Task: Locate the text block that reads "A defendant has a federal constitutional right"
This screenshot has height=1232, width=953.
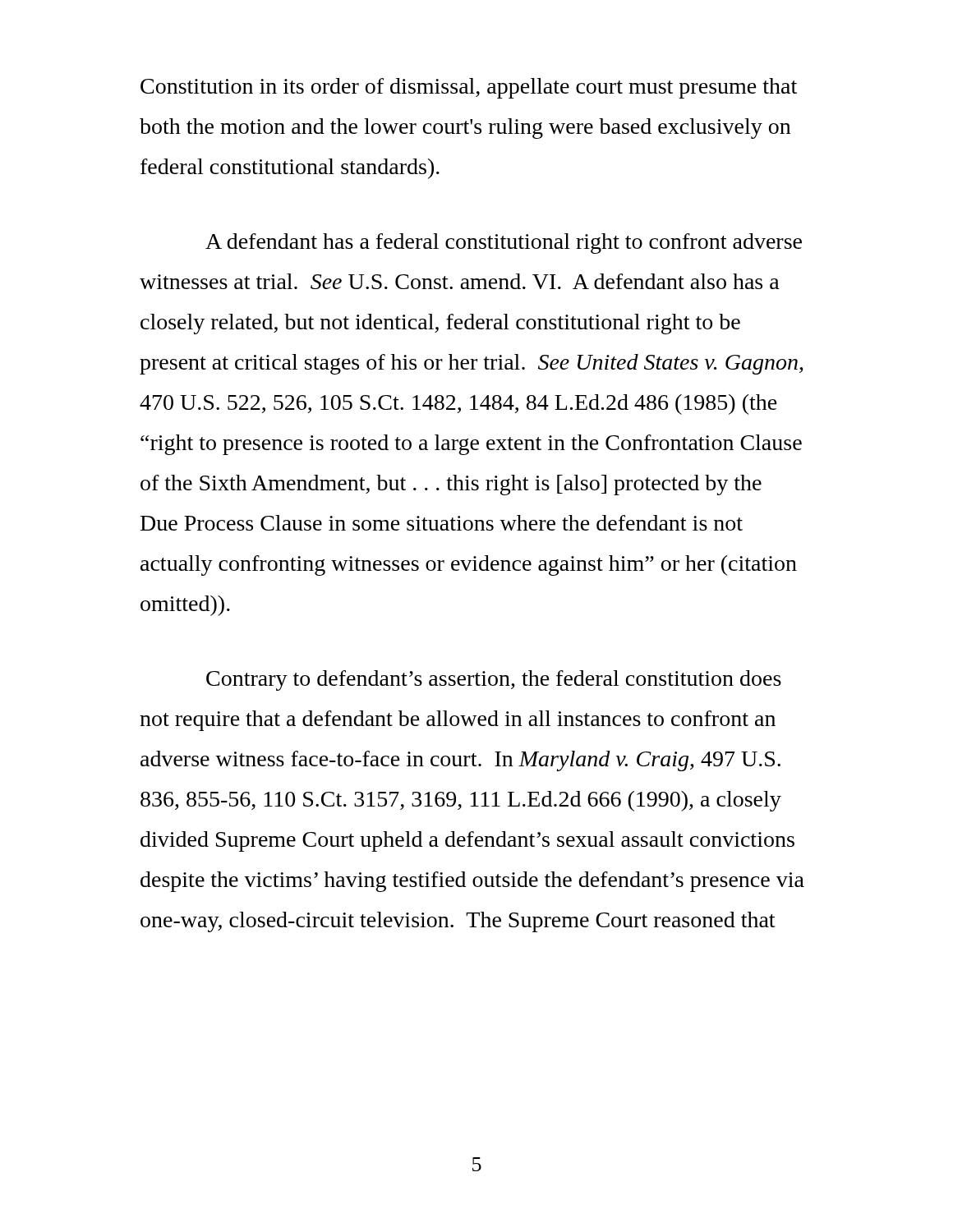Action: pos(504,244)
